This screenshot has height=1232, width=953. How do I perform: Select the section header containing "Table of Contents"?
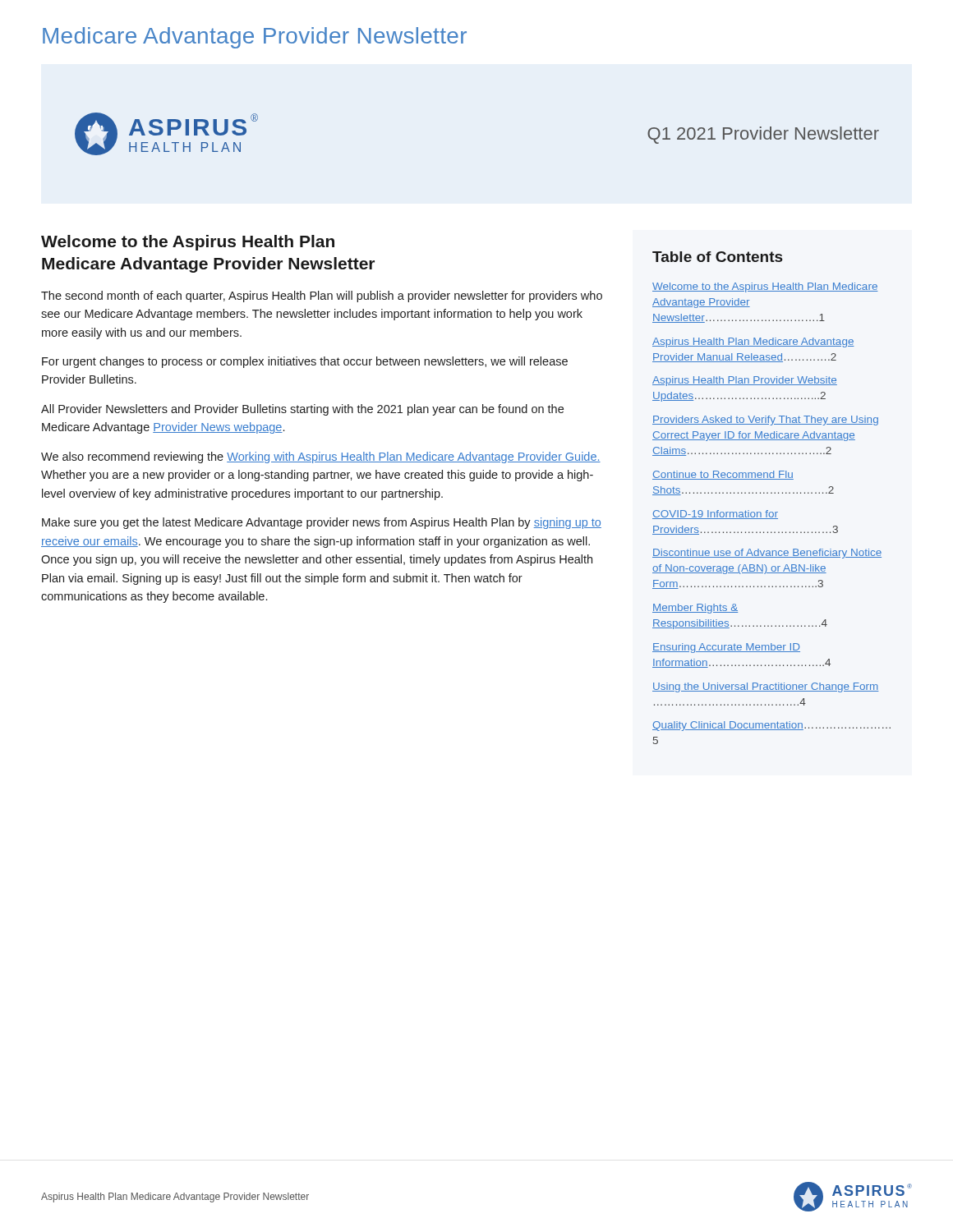coord(772,257)
